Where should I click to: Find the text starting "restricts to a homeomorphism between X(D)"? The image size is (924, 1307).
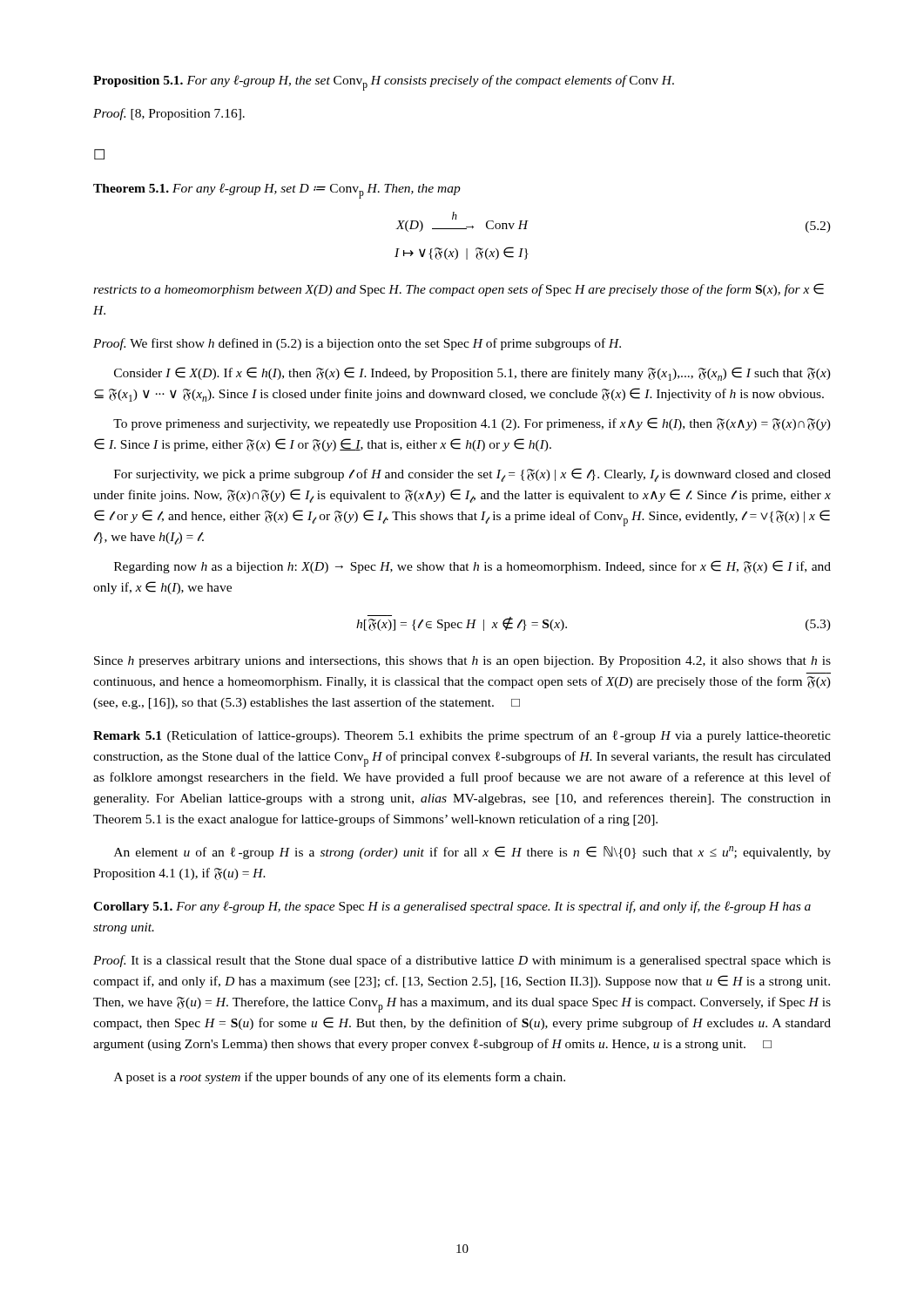point(459,299)
